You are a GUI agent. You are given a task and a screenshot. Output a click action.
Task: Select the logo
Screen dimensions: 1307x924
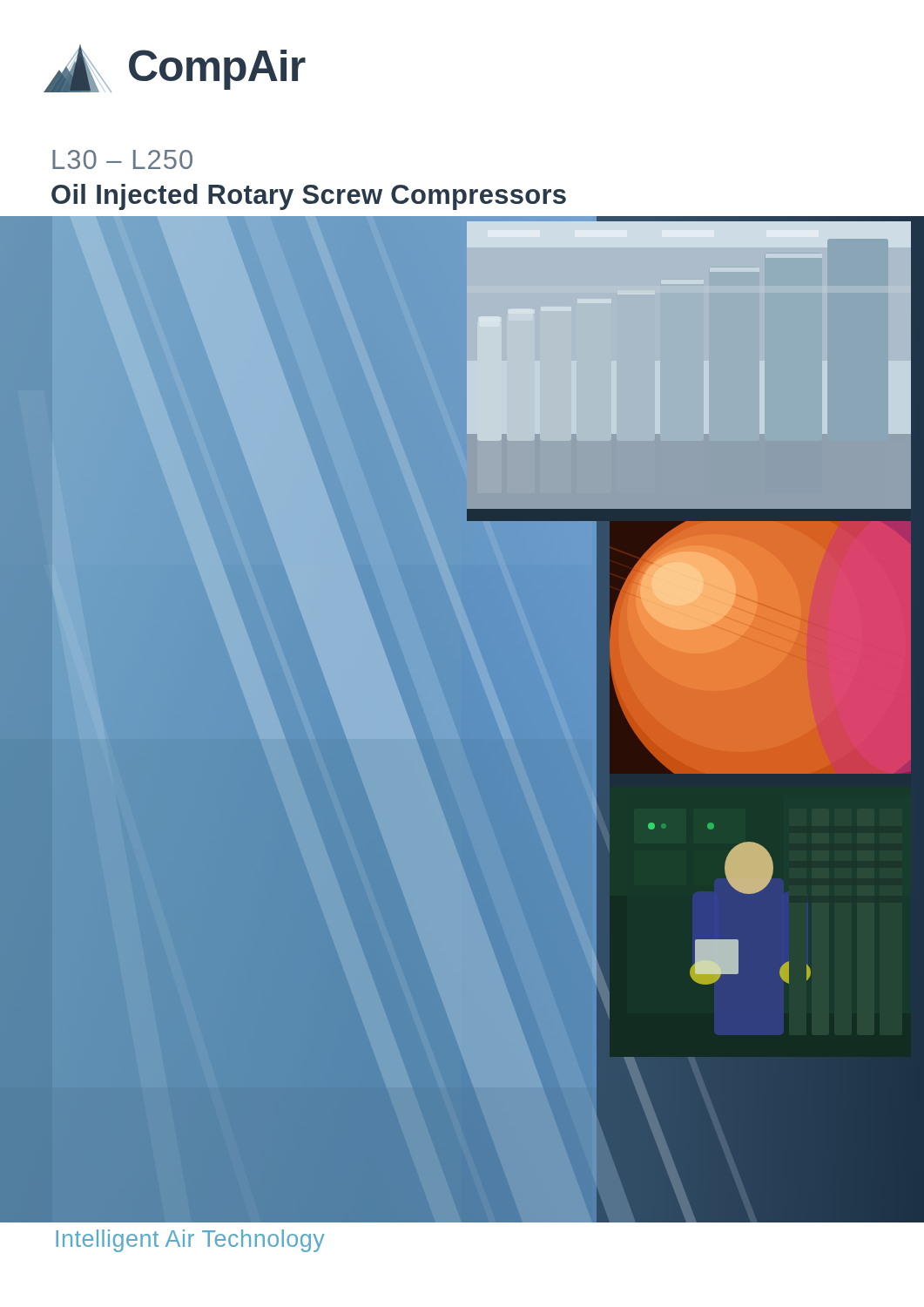coord(173,66)
